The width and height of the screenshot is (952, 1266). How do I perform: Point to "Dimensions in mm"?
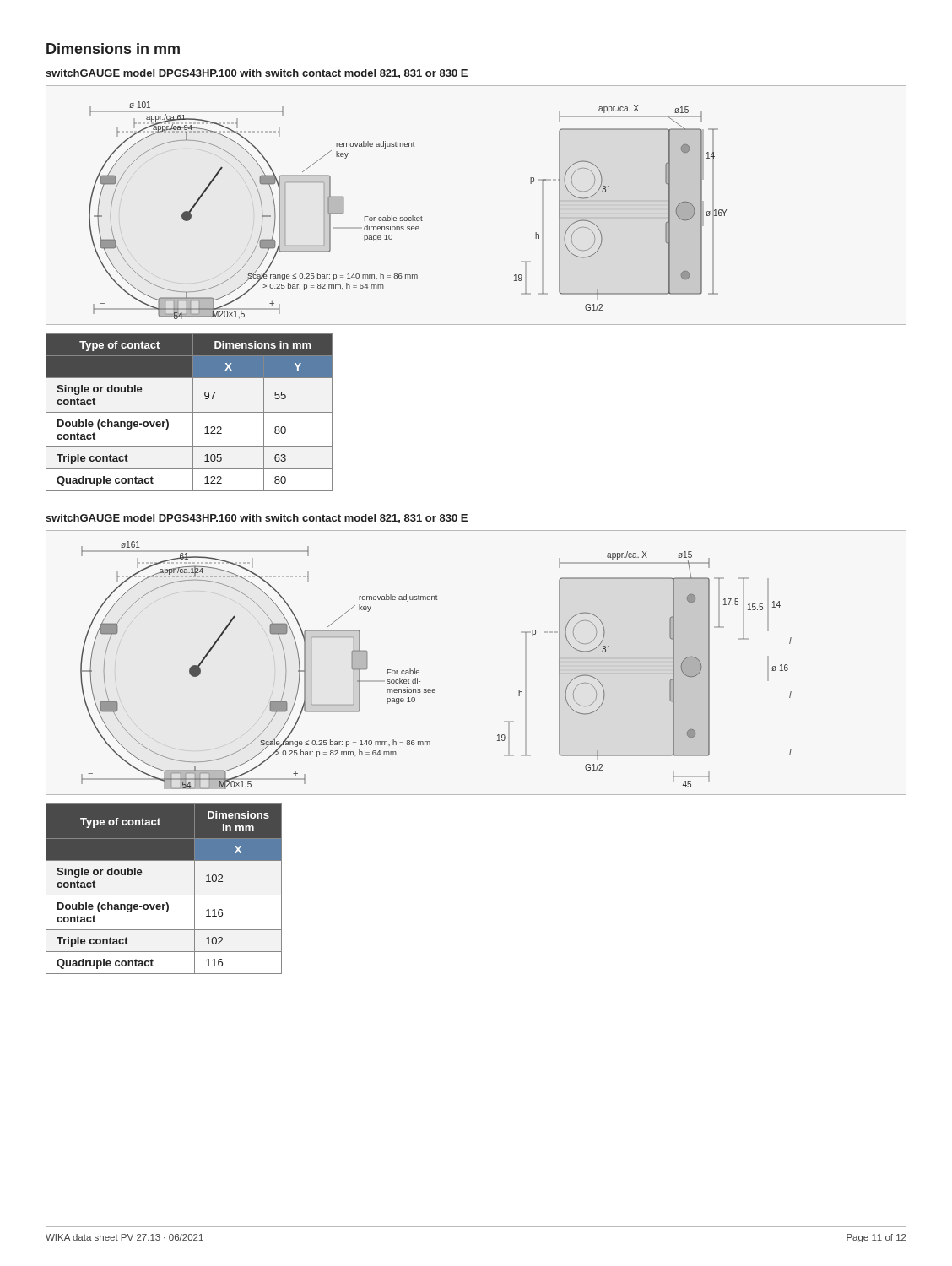[113, 49]
